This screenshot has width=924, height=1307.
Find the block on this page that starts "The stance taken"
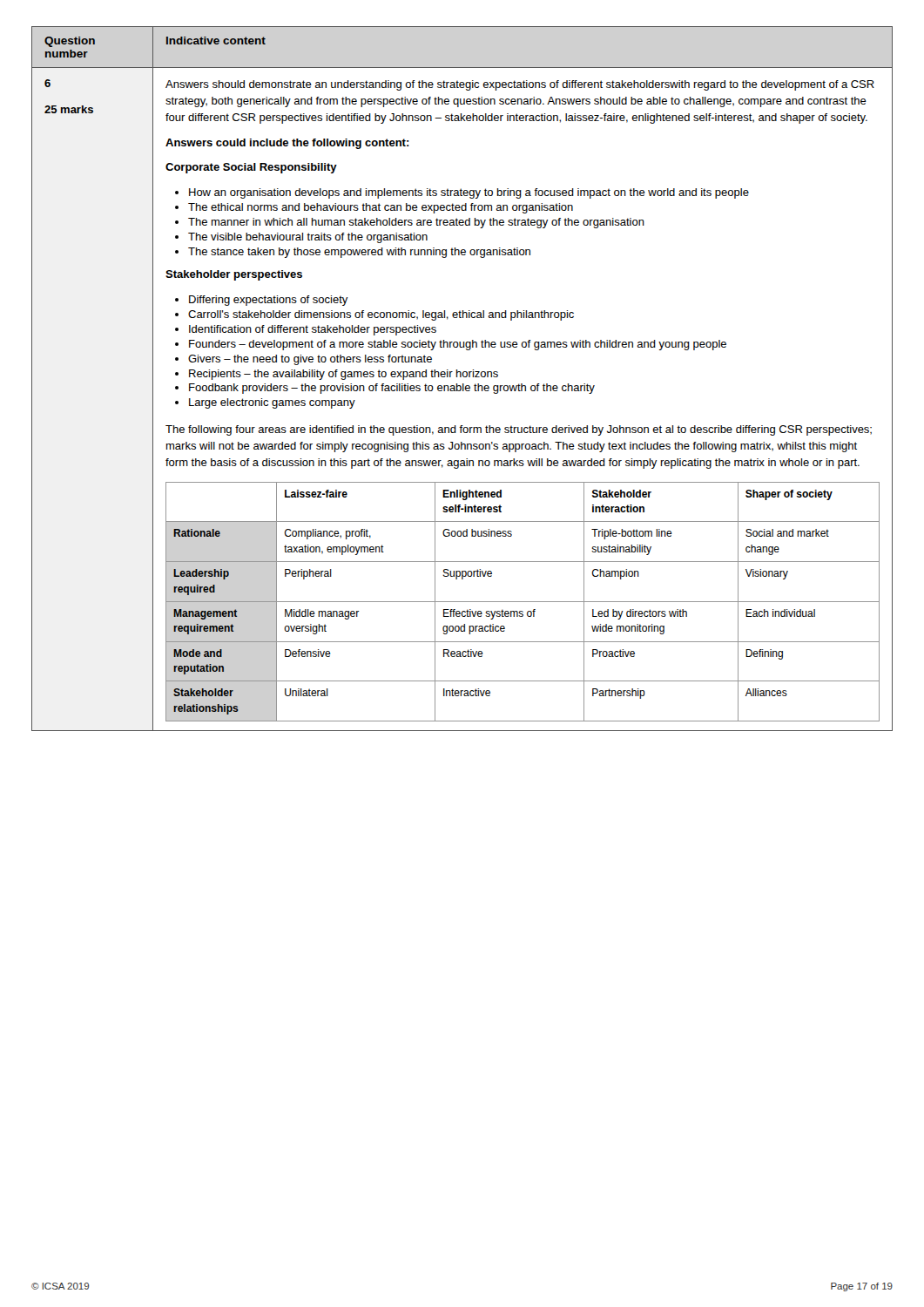(x=534, y=252)
